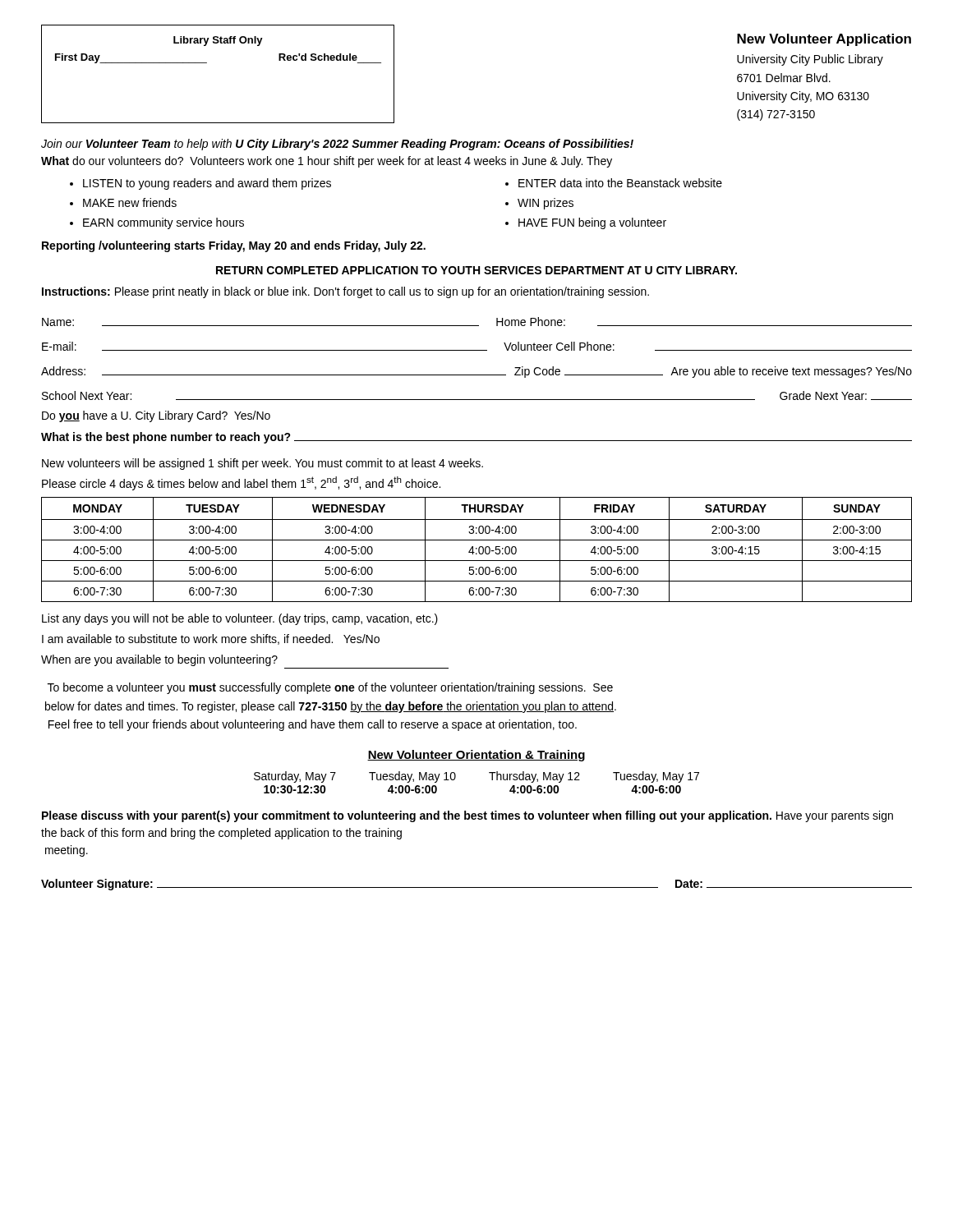Image resolution: width=953 pixels, height=1232 pixels.
Task: Find the element starting "New Volunteer Orientation & Training"
Action: click(x=476, y=754)
